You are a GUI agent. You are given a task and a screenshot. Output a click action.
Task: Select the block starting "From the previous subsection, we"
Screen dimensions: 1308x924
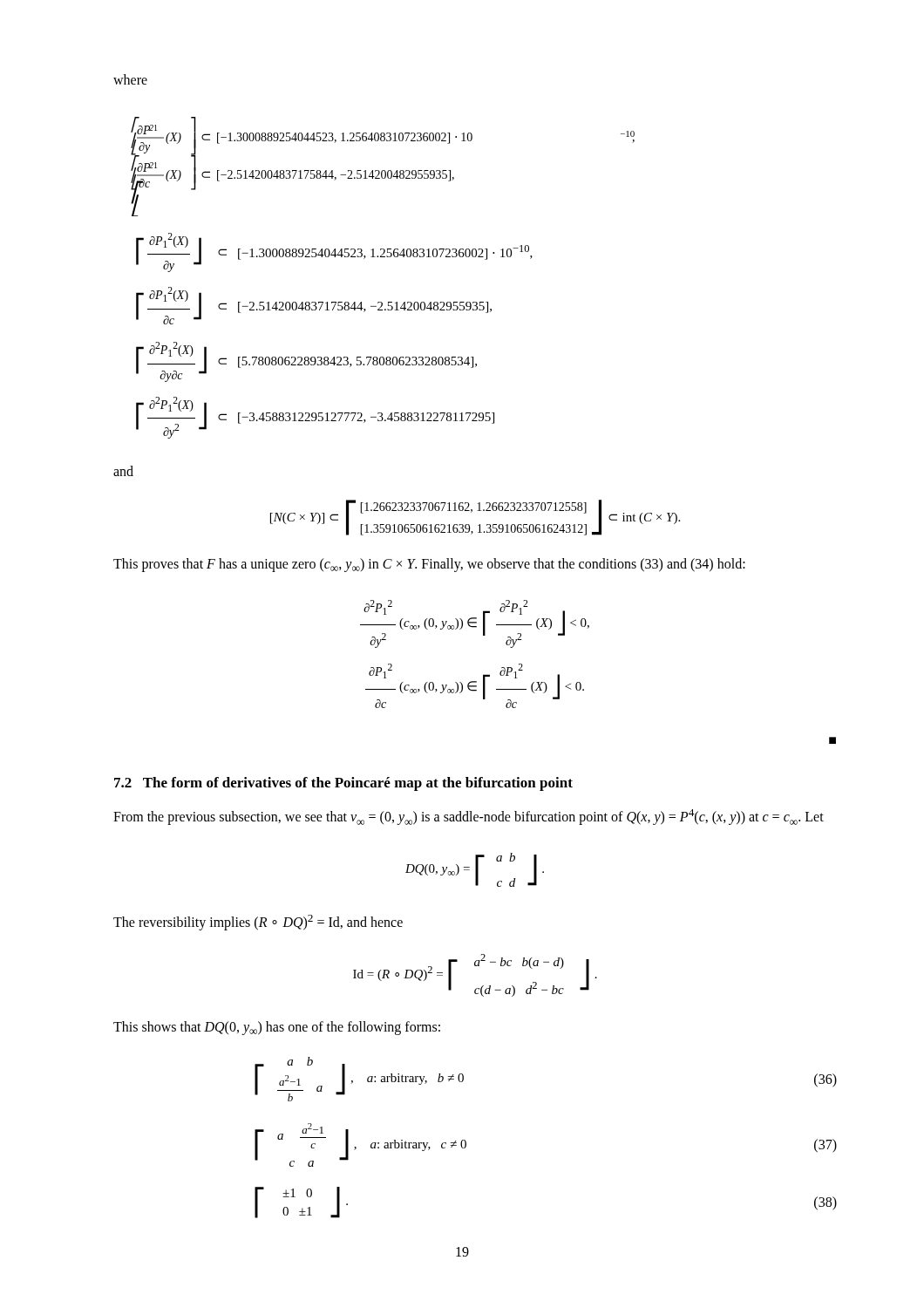click(x=468, y=817)
